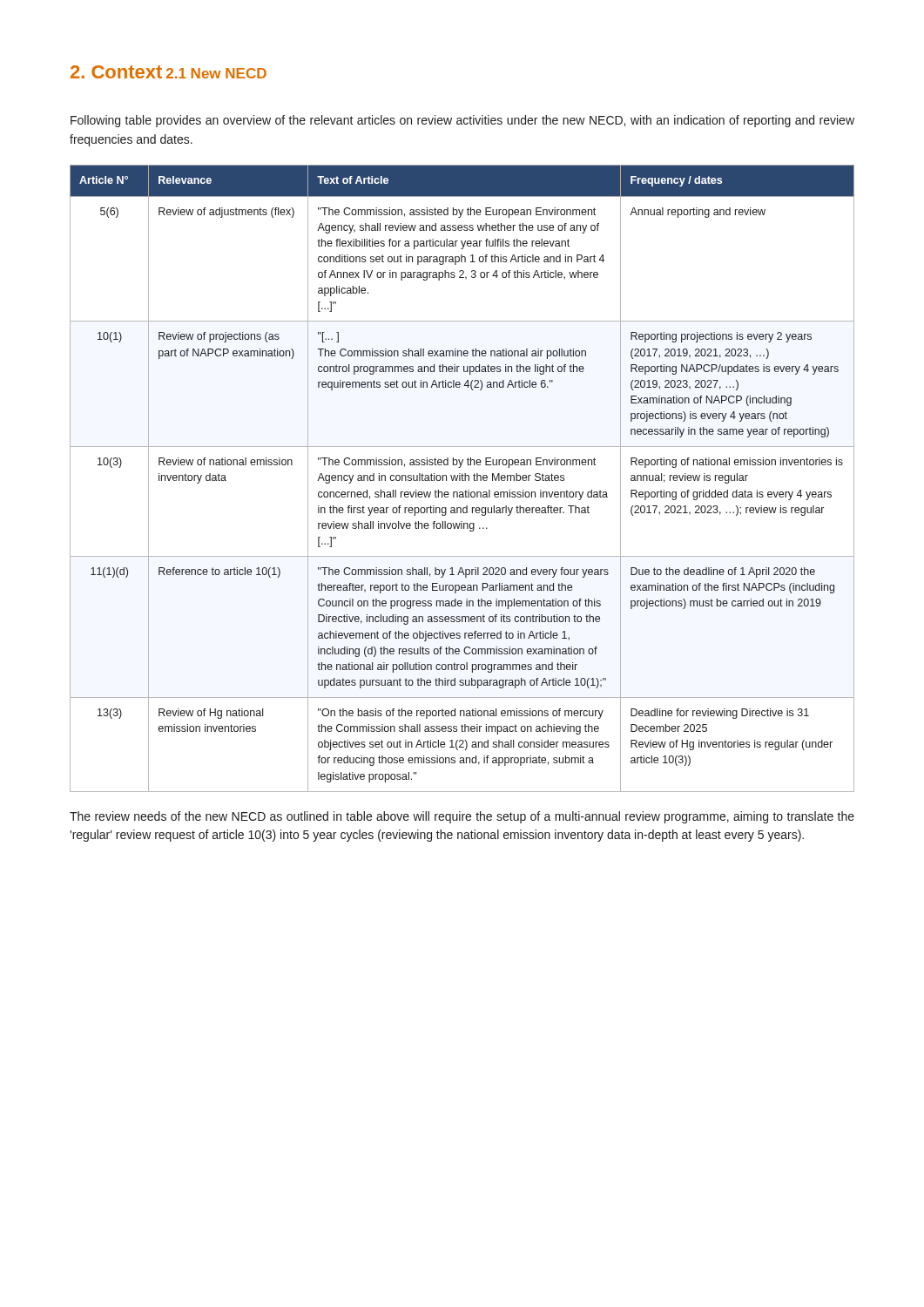Locate the section header that says "2.1 New NECD"

point(216,74)
